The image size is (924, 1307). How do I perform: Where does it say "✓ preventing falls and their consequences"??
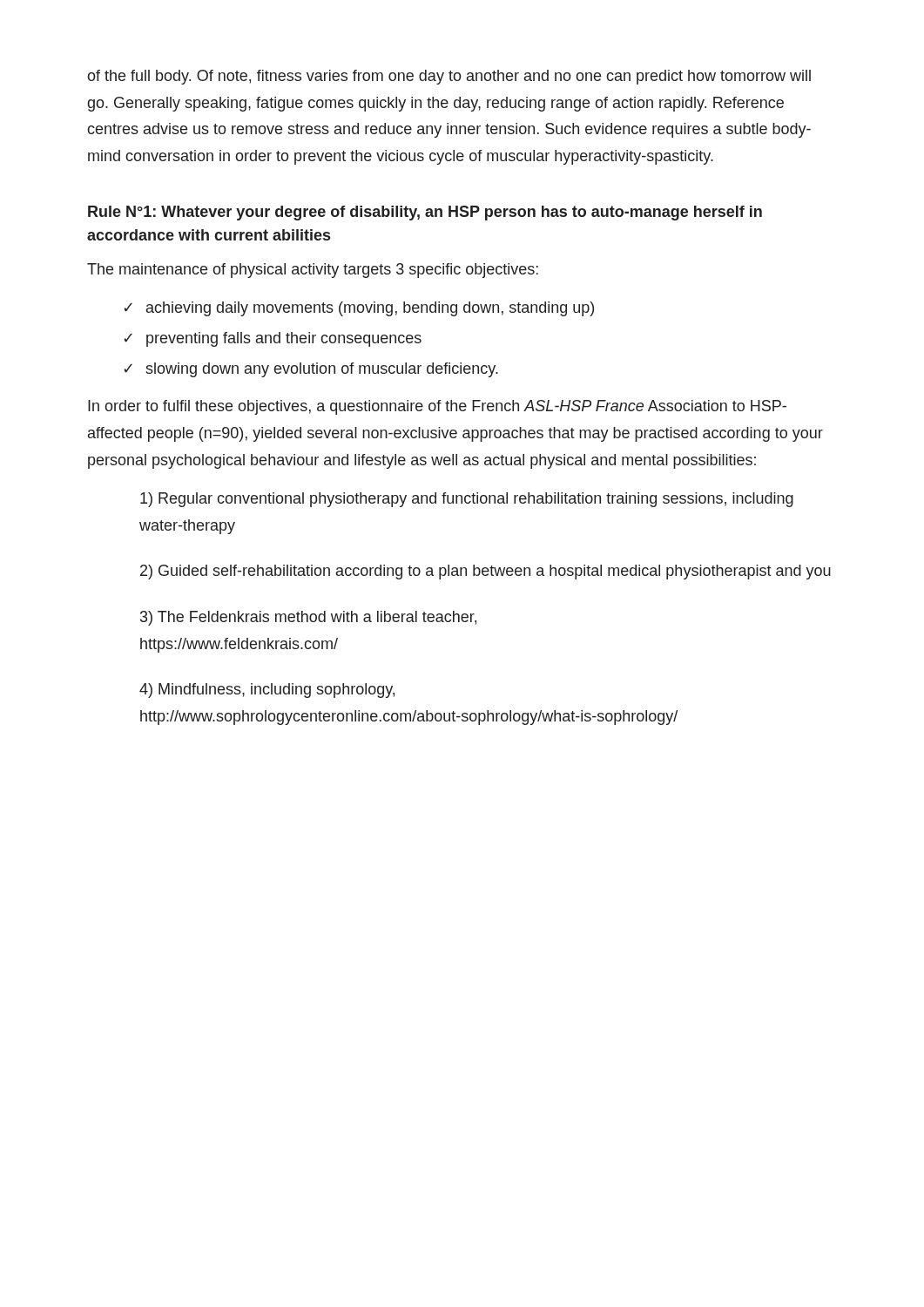(x=272, y=338)
